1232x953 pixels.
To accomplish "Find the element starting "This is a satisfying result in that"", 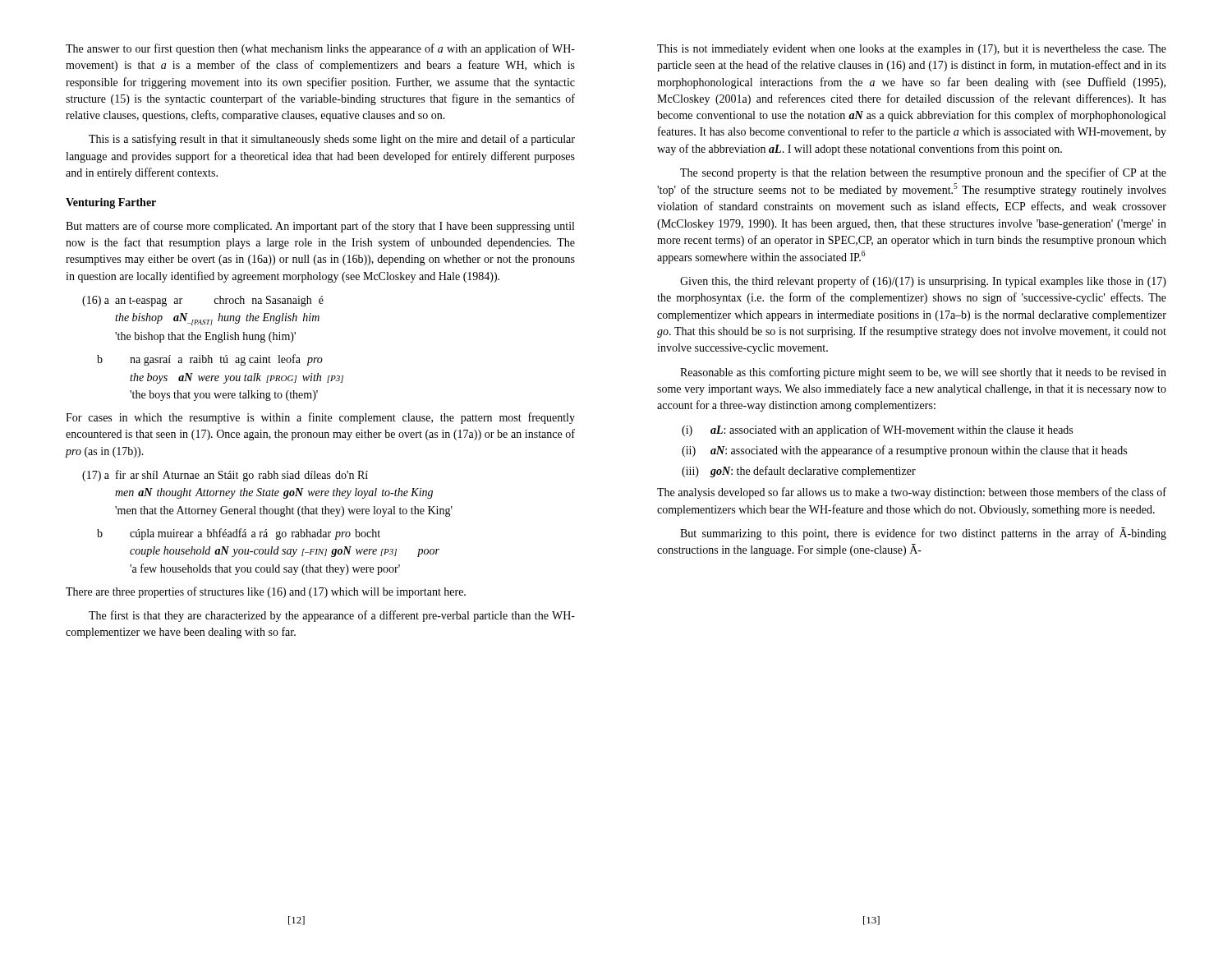I will (320, 157).
